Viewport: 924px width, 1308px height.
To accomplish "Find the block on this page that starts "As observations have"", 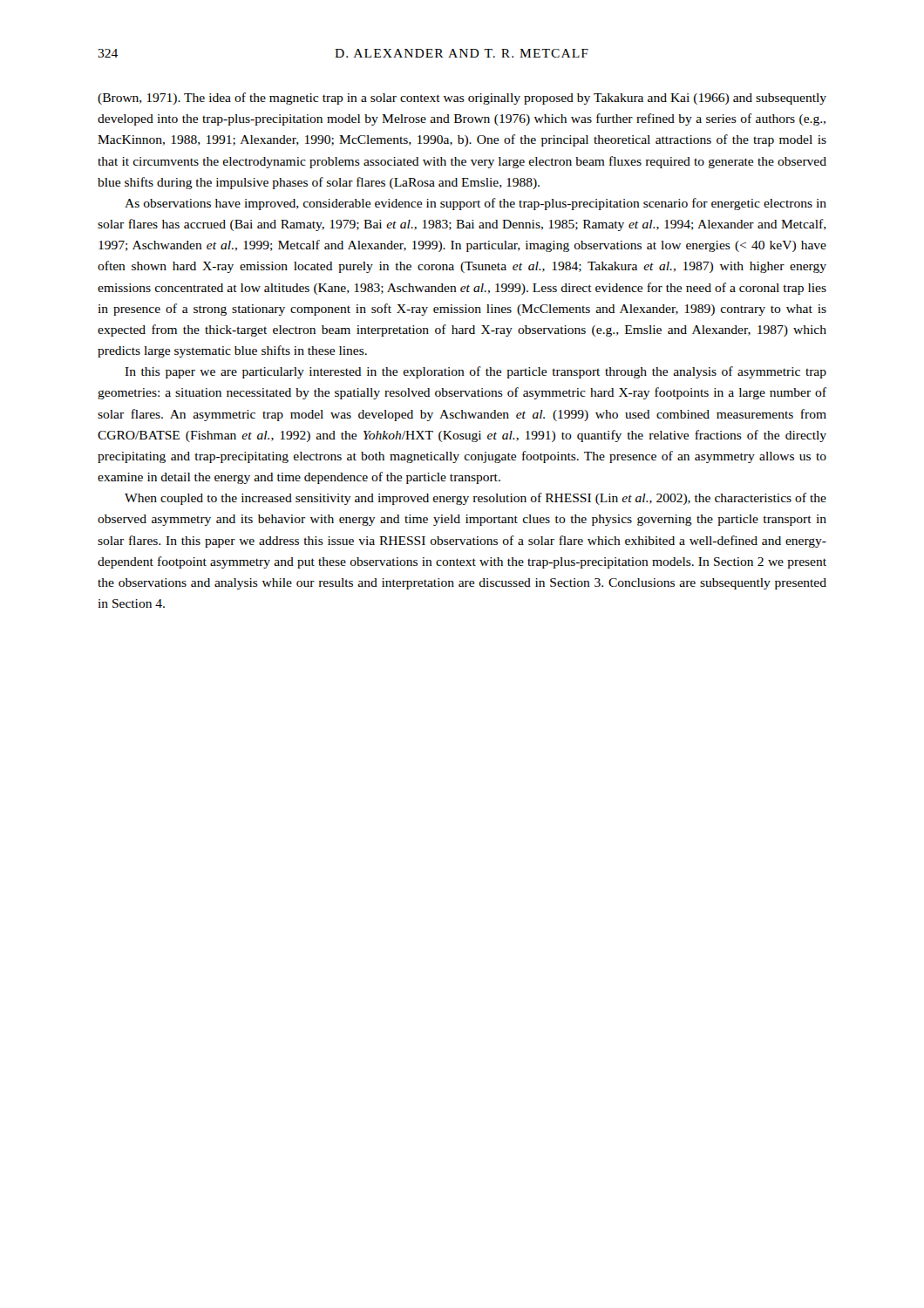I will tap(462, 277).
